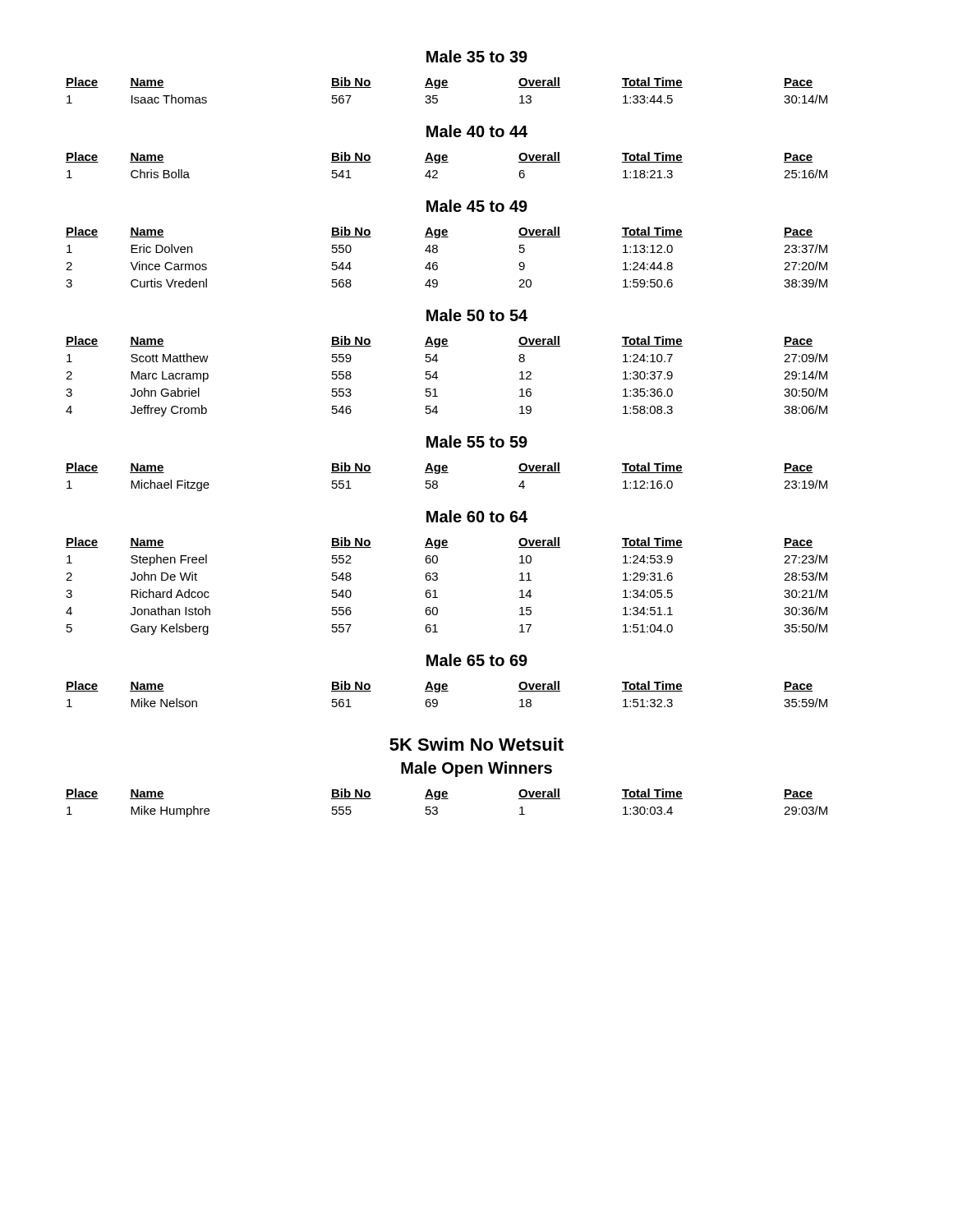Click on the section header that says "Male Open Winners"

(x=476, y=768)
